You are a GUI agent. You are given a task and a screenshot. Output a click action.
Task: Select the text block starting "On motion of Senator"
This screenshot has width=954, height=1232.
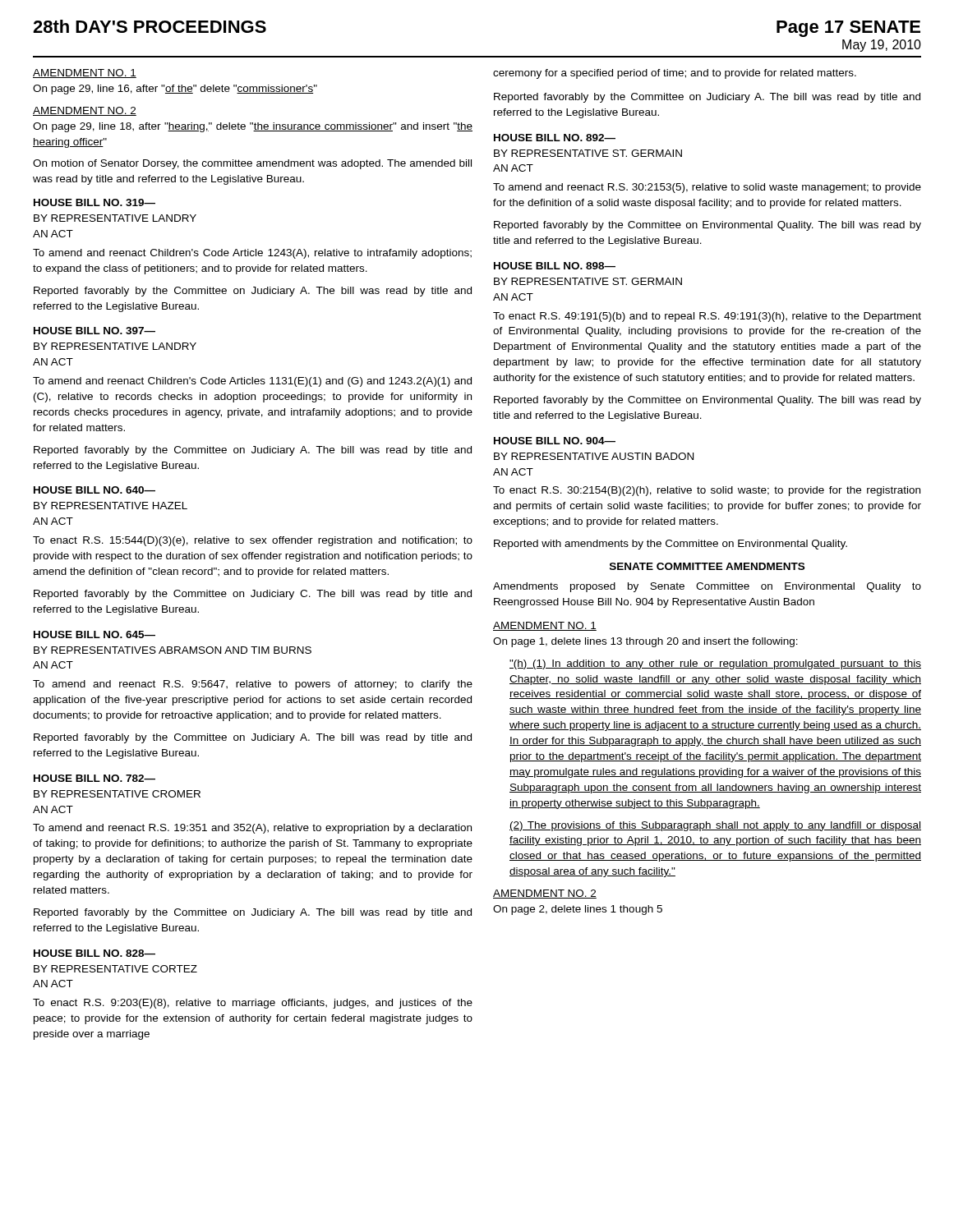tap(253, 172)
